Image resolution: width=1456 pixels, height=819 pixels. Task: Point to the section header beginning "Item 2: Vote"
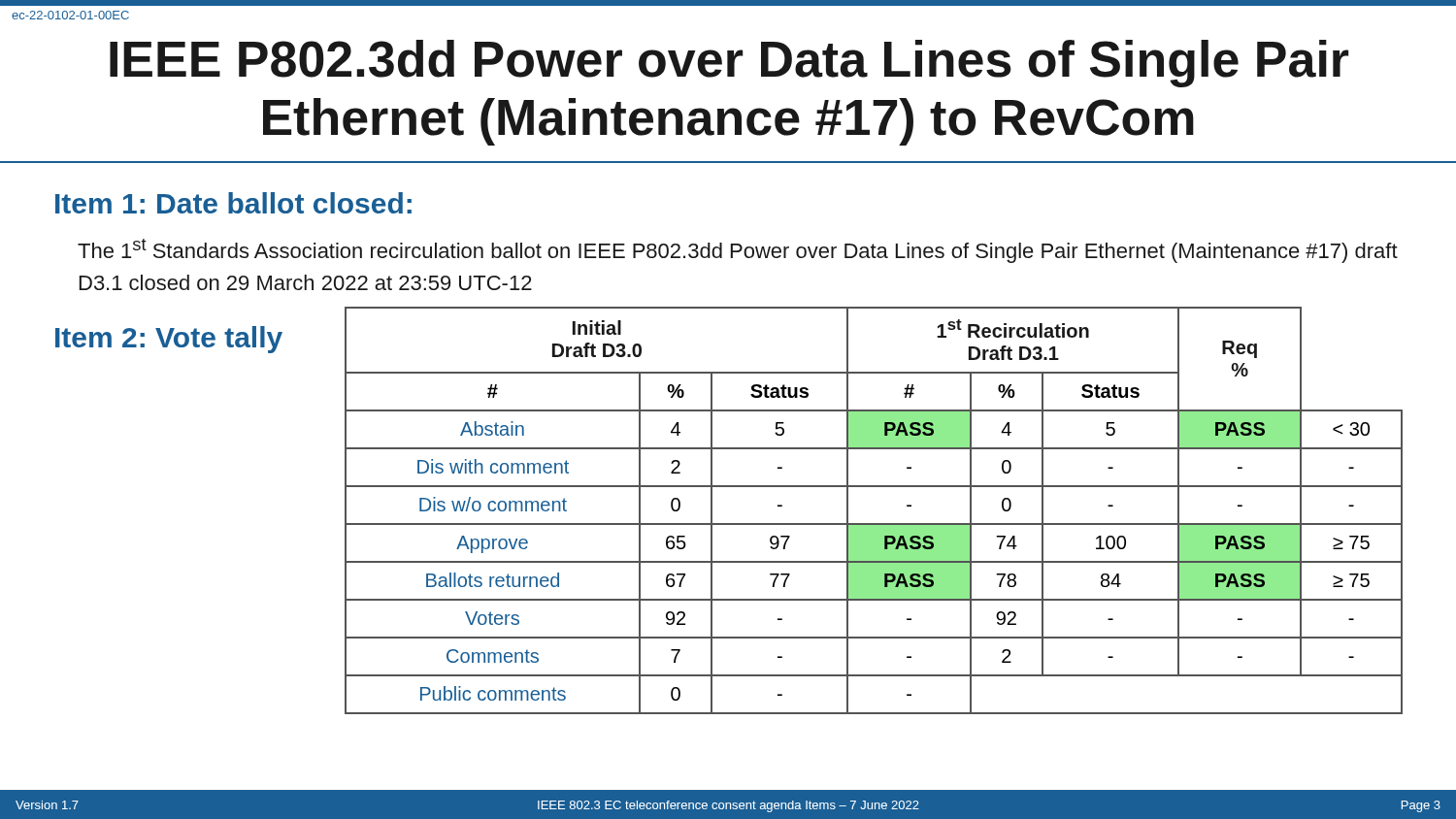point(168,337)
